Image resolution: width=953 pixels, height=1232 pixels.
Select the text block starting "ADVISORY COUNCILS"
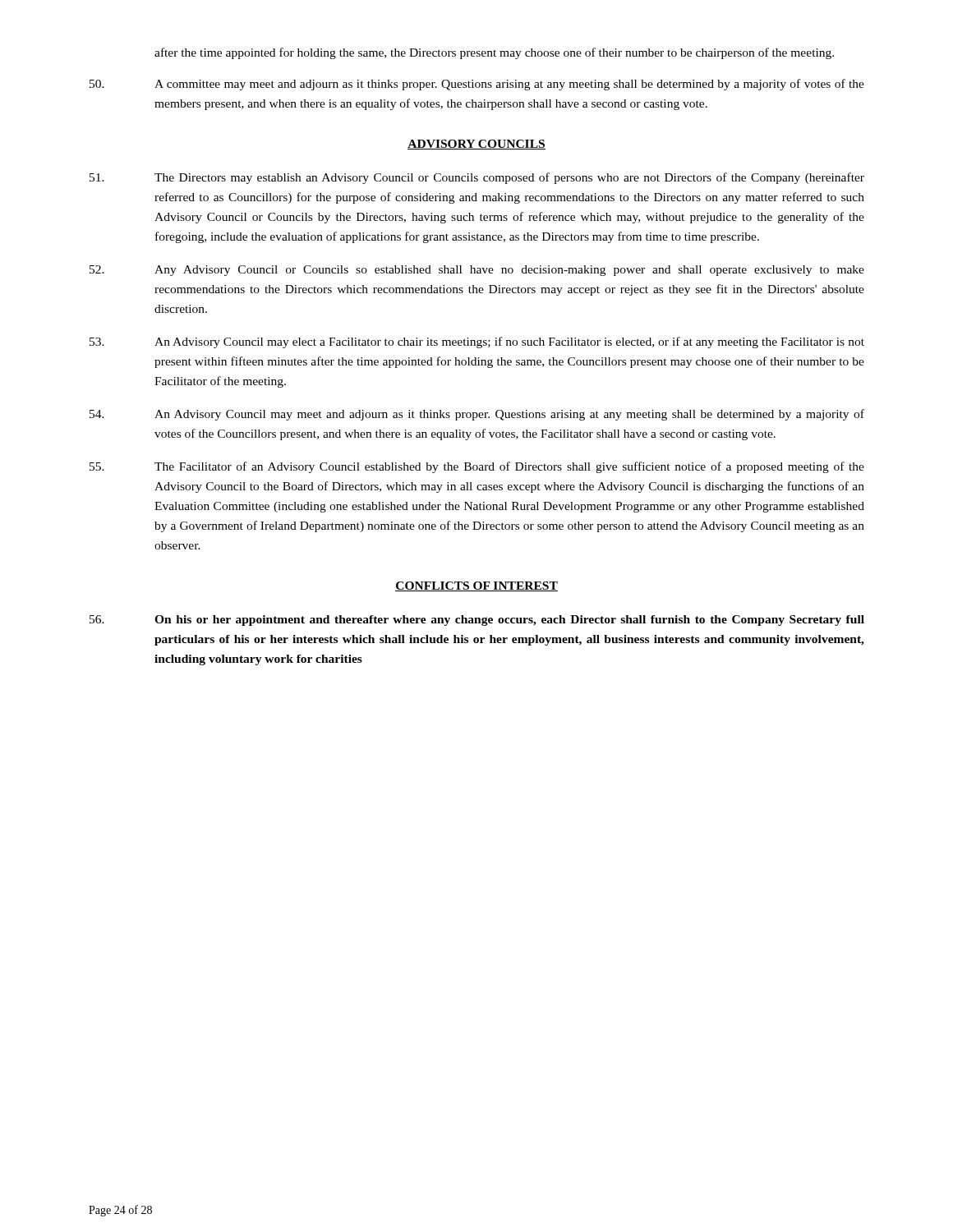coord(476,143)
